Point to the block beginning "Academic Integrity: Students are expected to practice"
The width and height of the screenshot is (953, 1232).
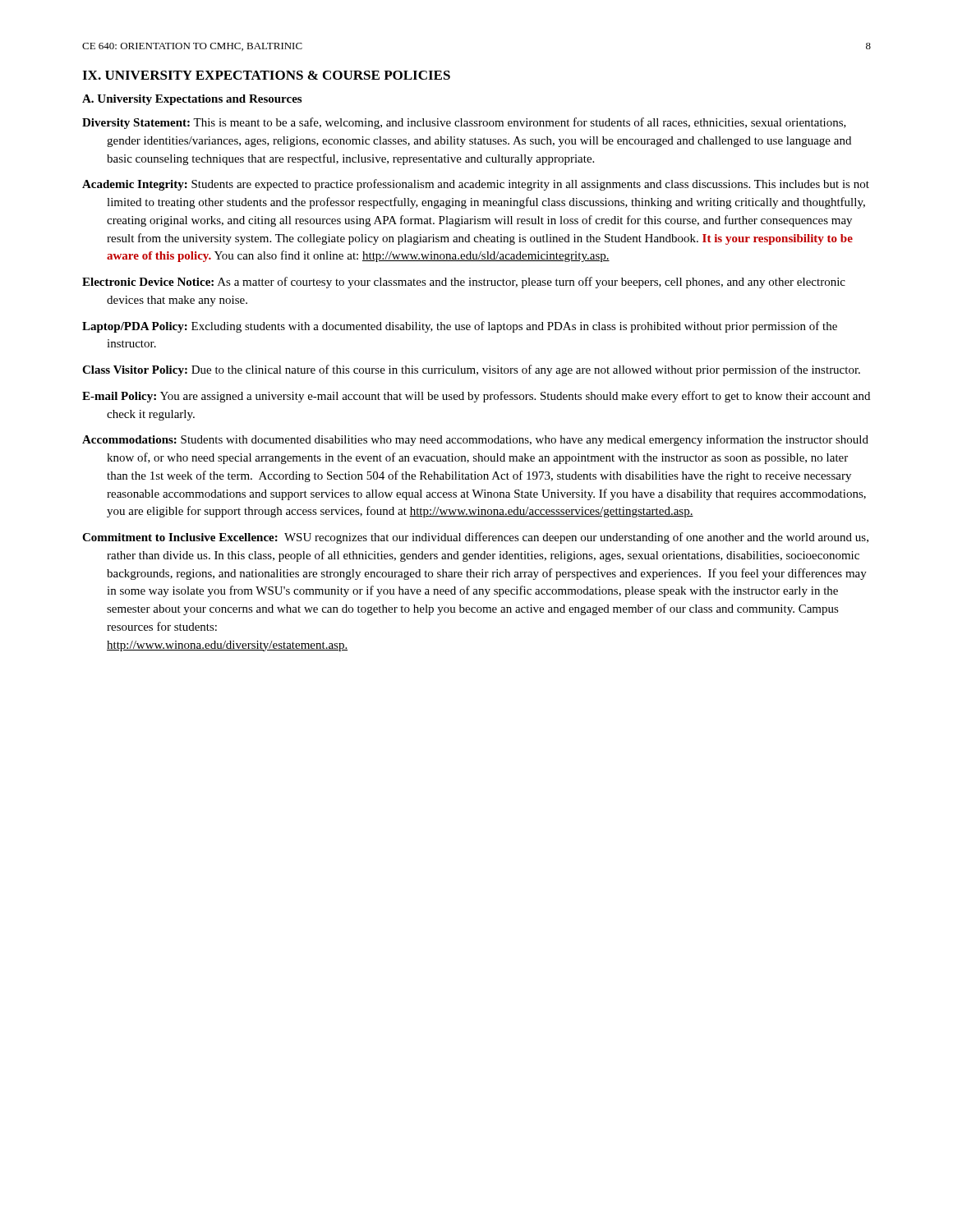click(x=476, y=220)
